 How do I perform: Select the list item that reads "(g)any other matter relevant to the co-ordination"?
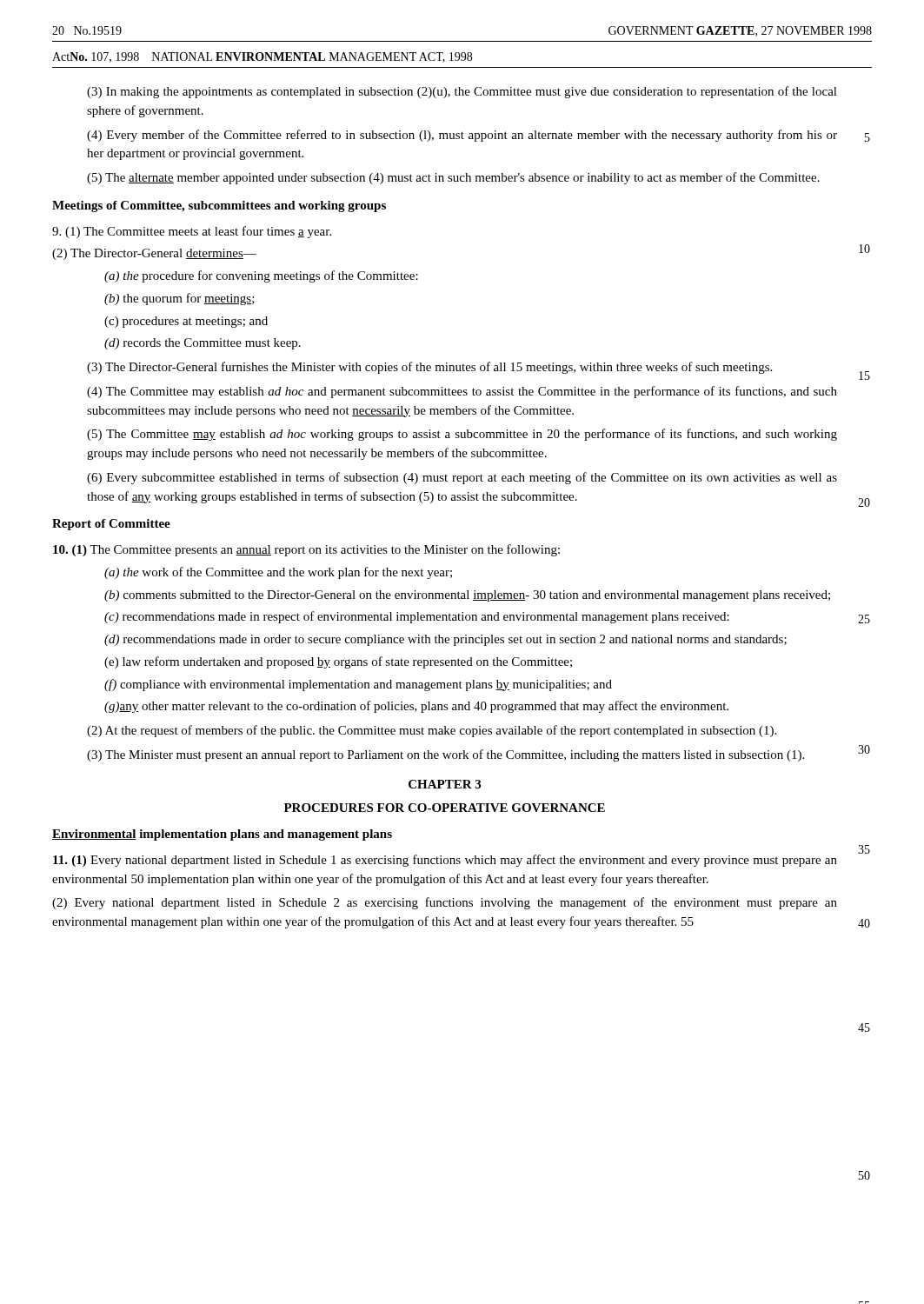point(471,707)
